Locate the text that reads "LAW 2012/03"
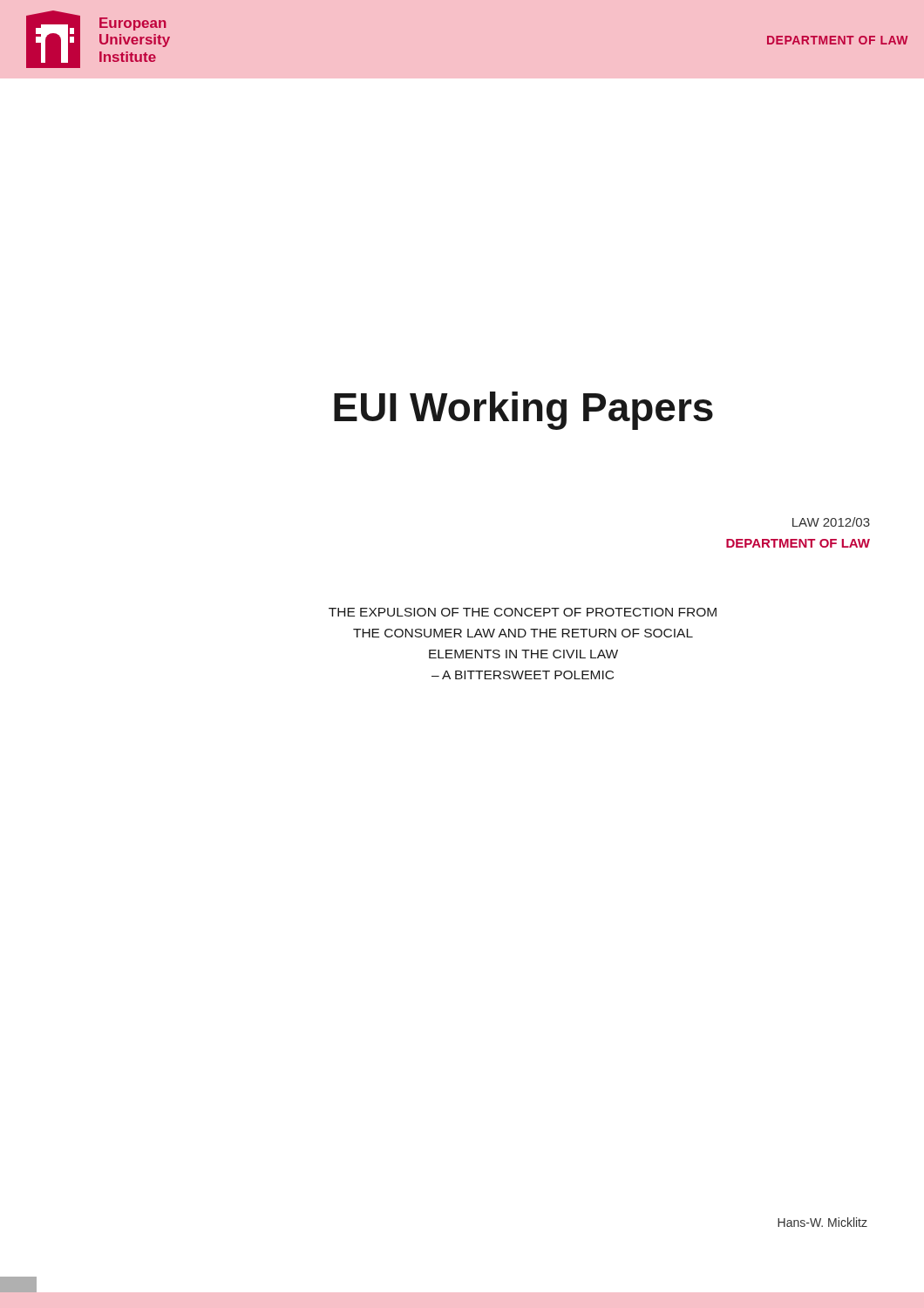The image size is (924, 1308). (x=831, y=522)
